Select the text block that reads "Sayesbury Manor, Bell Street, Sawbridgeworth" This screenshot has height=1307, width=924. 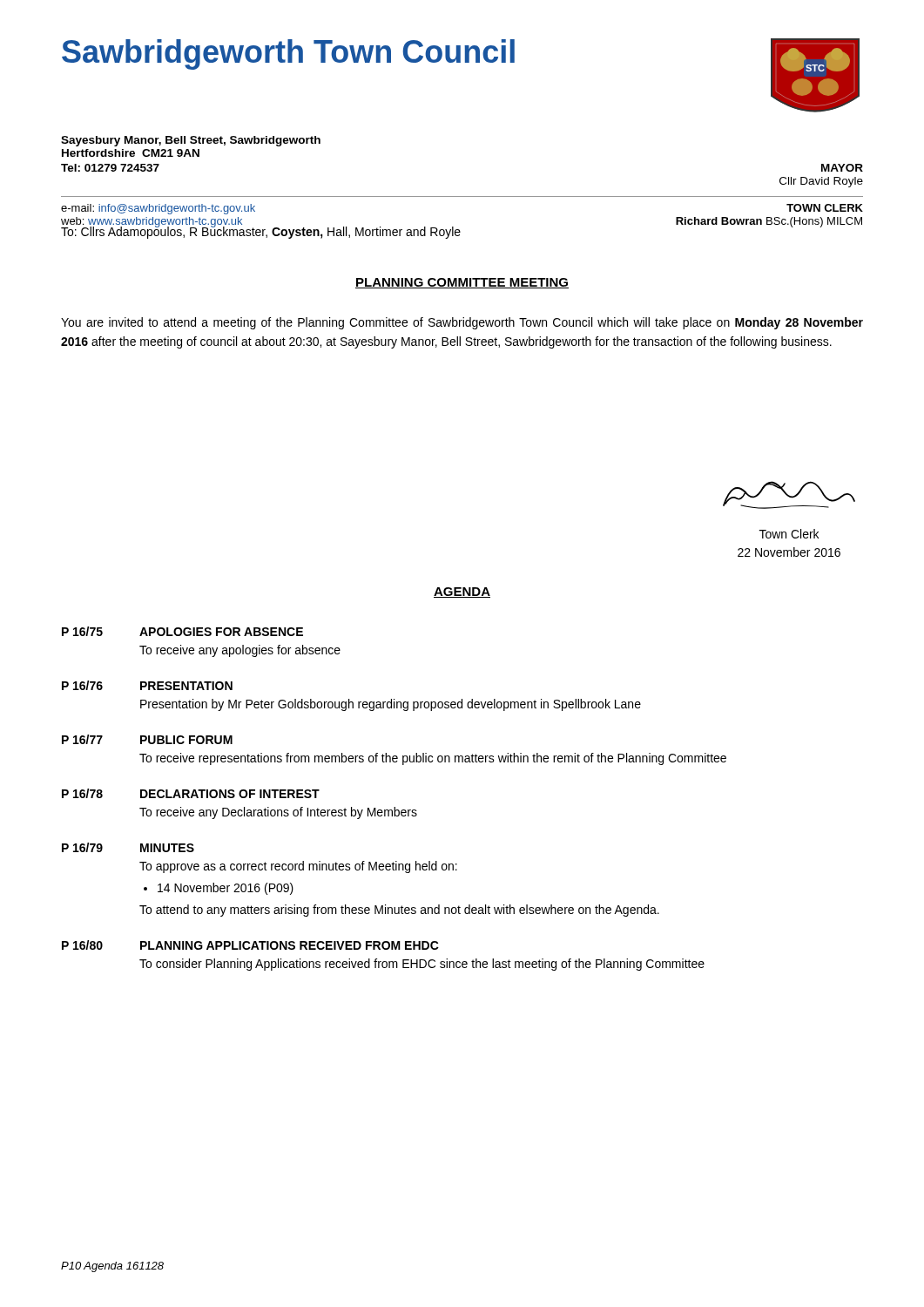pos(191,141)
